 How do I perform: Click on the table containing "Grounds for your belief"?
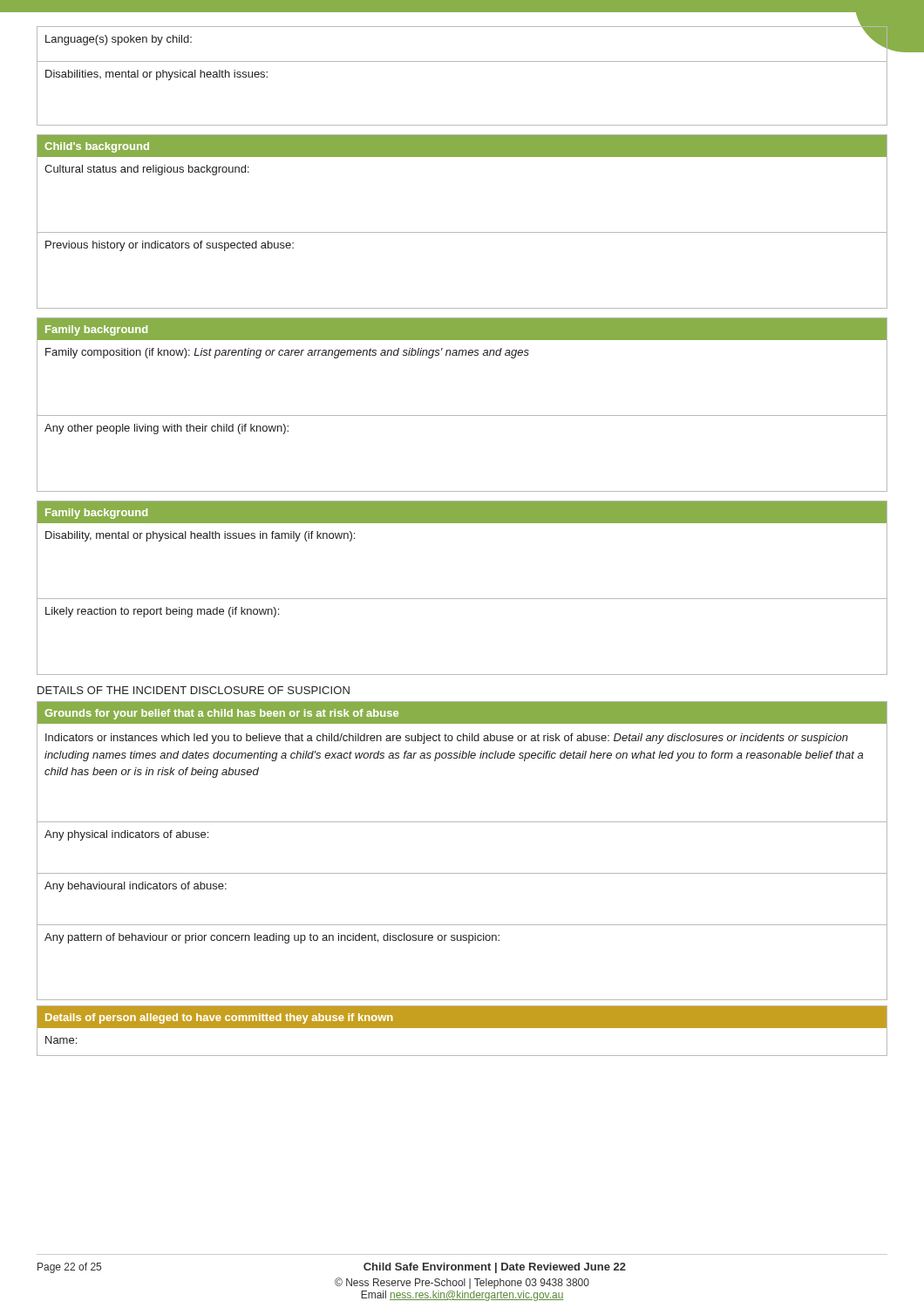[x=462, y=850]
